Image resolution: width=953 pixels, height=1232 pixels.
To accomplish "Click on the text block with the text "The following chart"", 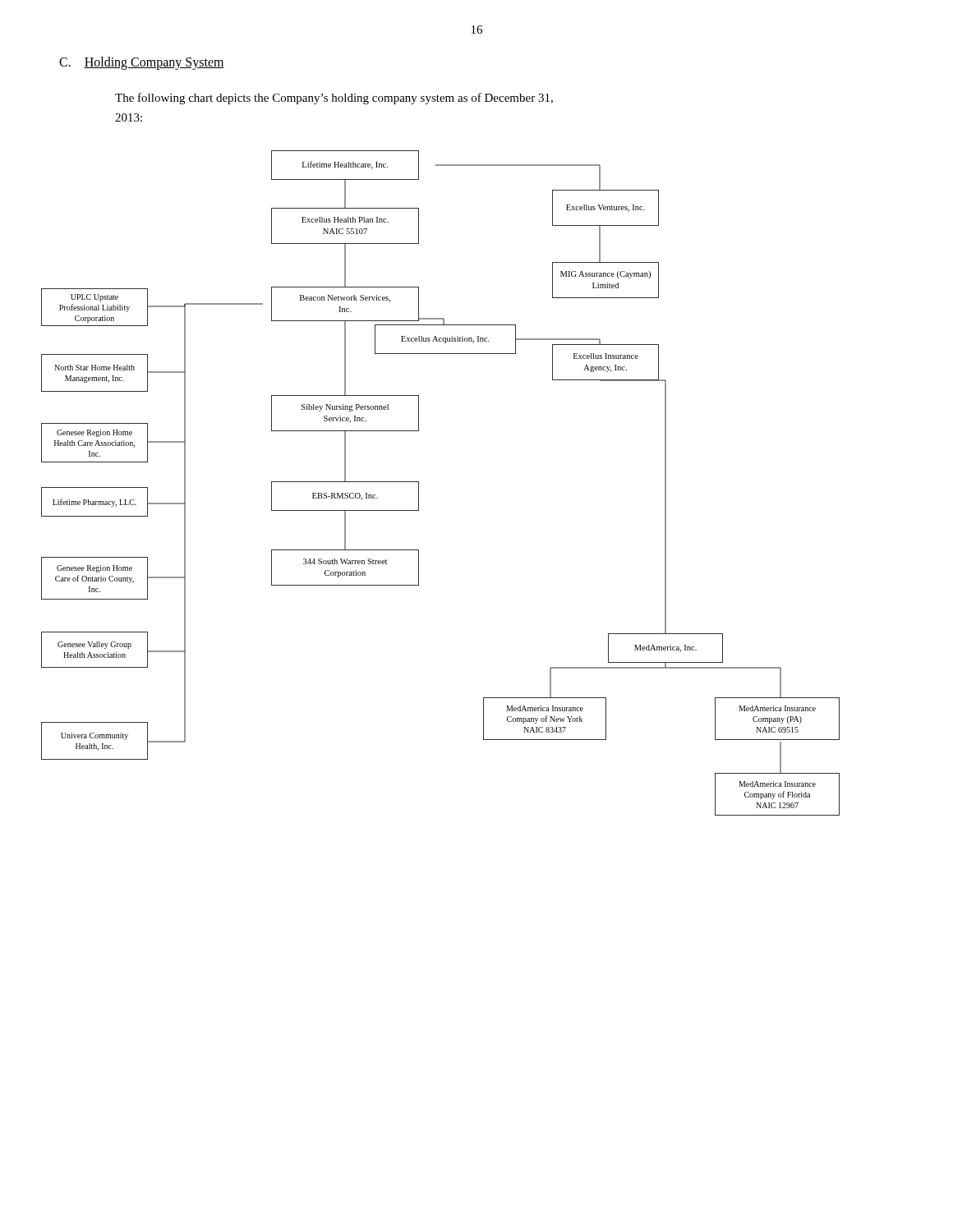I will click(x=334, y=108).
